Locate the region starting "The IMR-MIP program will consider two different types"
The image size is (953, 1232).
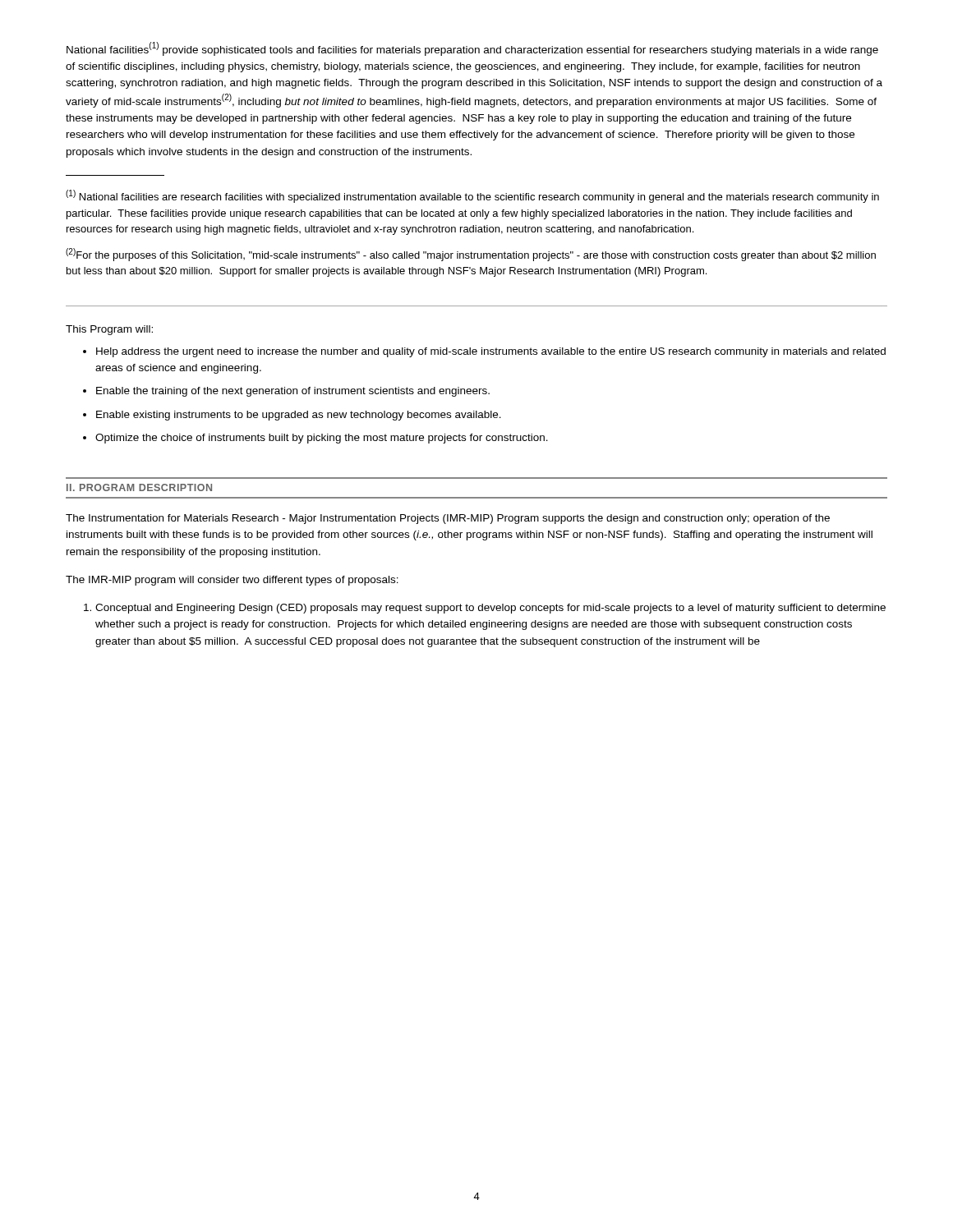click(232, 579)
